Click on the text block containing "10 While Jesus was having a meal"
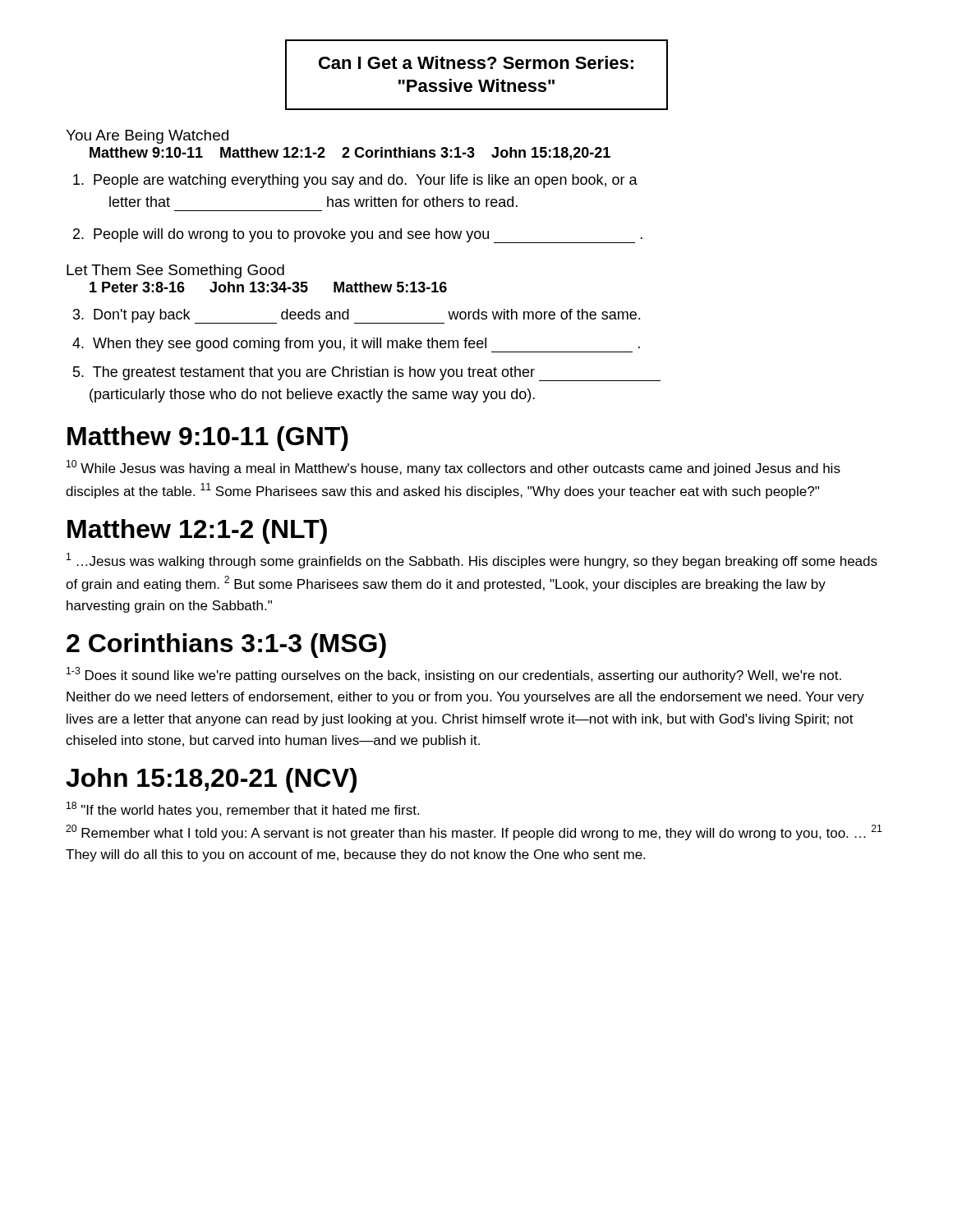This screenshot has height=1232, width=953. [x=453, y=479]
